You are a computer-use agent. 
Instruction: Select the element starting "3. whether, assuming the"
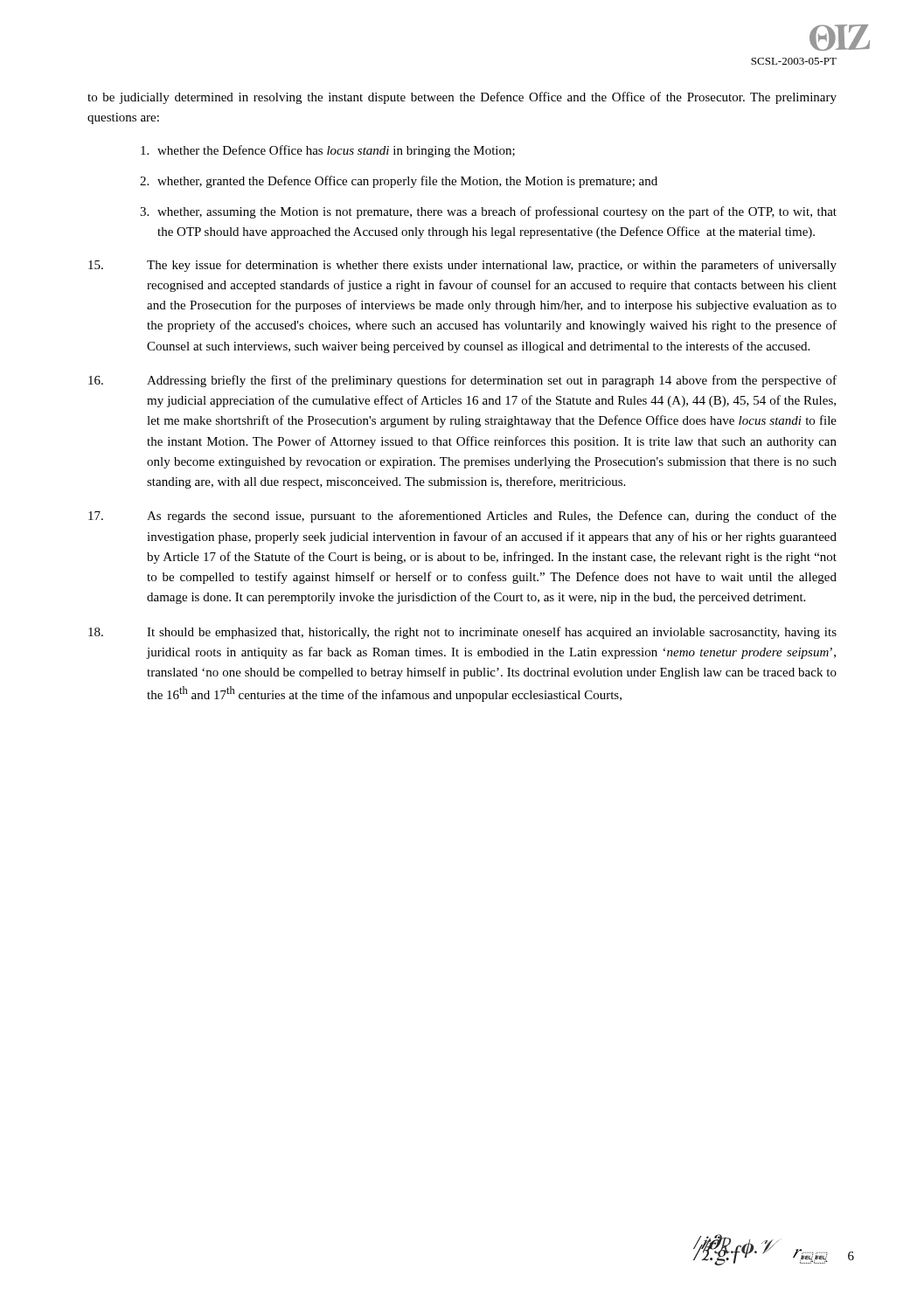(462, 222)
